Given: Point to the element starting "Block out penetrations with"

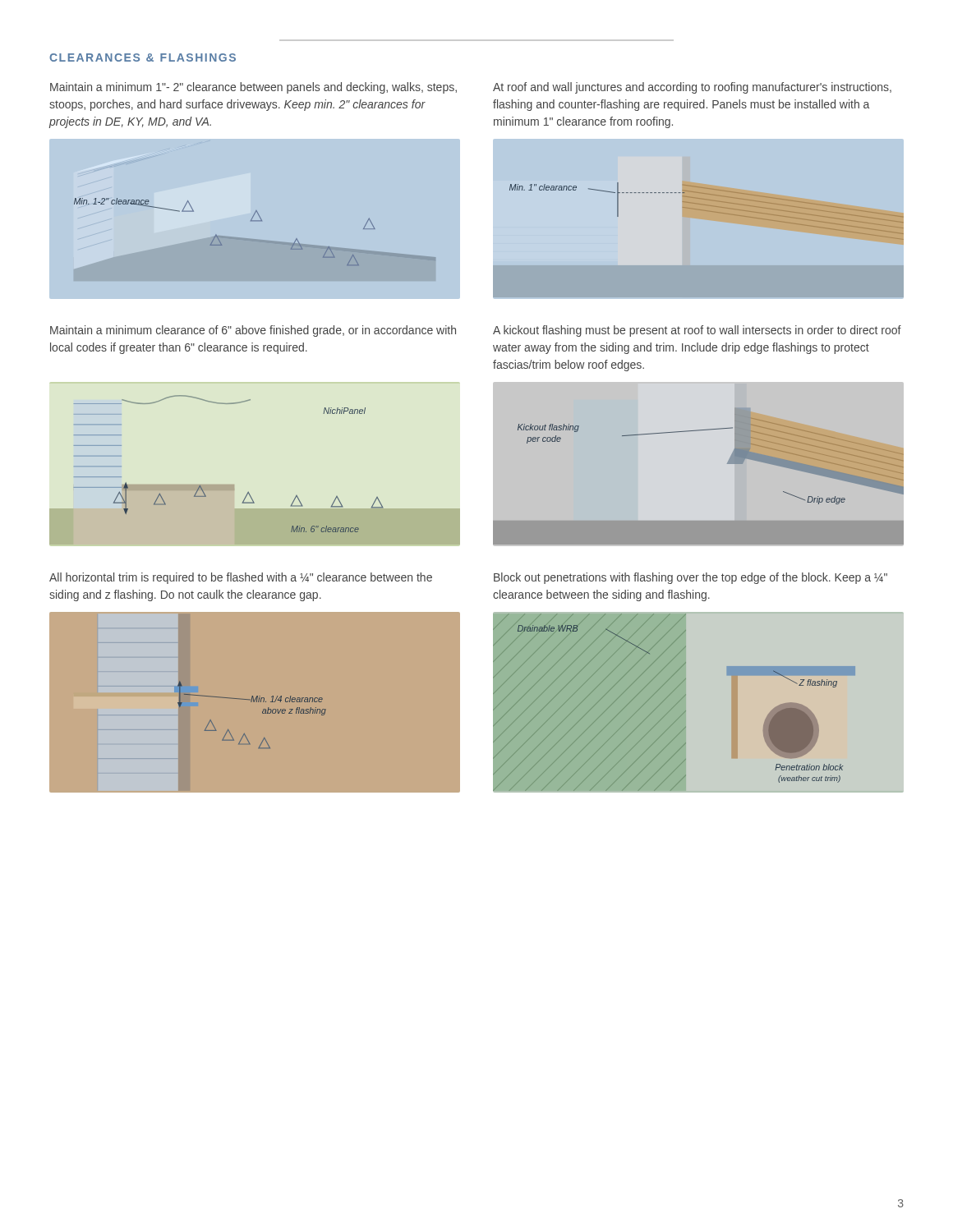Looking at the screenshot, I should (x=690, y=586).
